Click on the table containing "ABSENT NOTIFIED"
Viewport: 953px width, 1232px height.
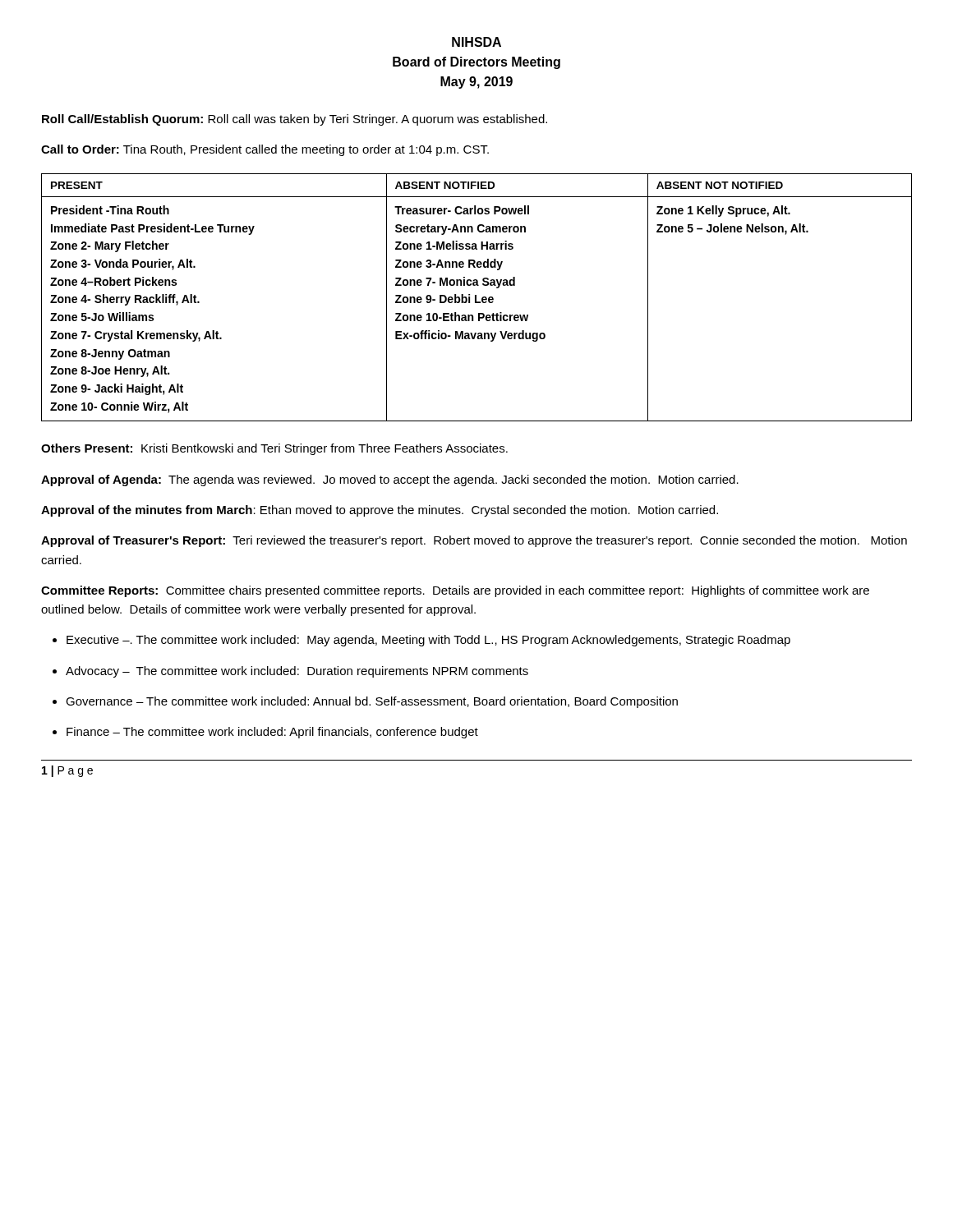coord(476,297)
